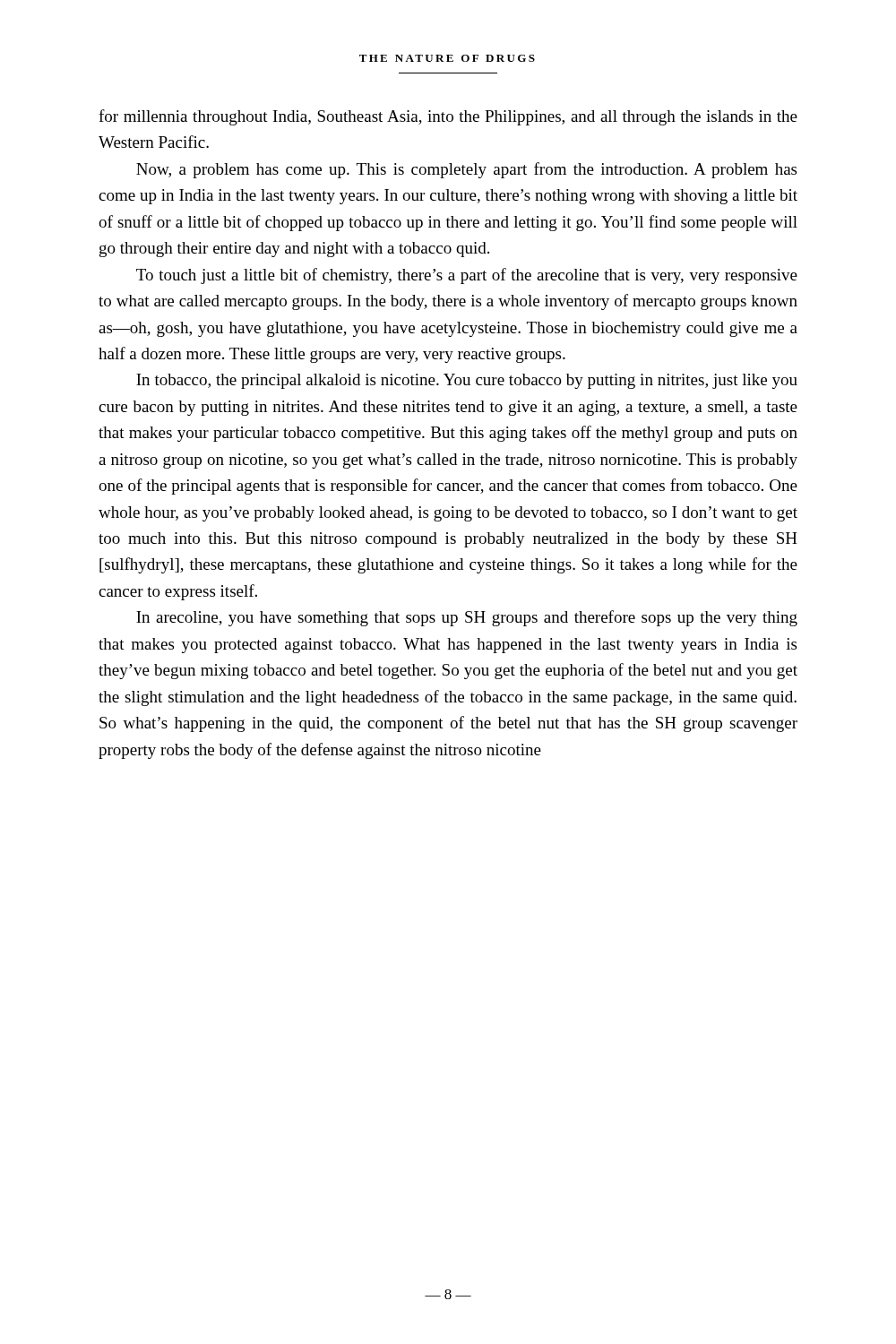The image size is (896, 1344).
Task: Locate the text block containing "for millennia throughout India,"
Action: pyautogui.click(x=448, y=433)
